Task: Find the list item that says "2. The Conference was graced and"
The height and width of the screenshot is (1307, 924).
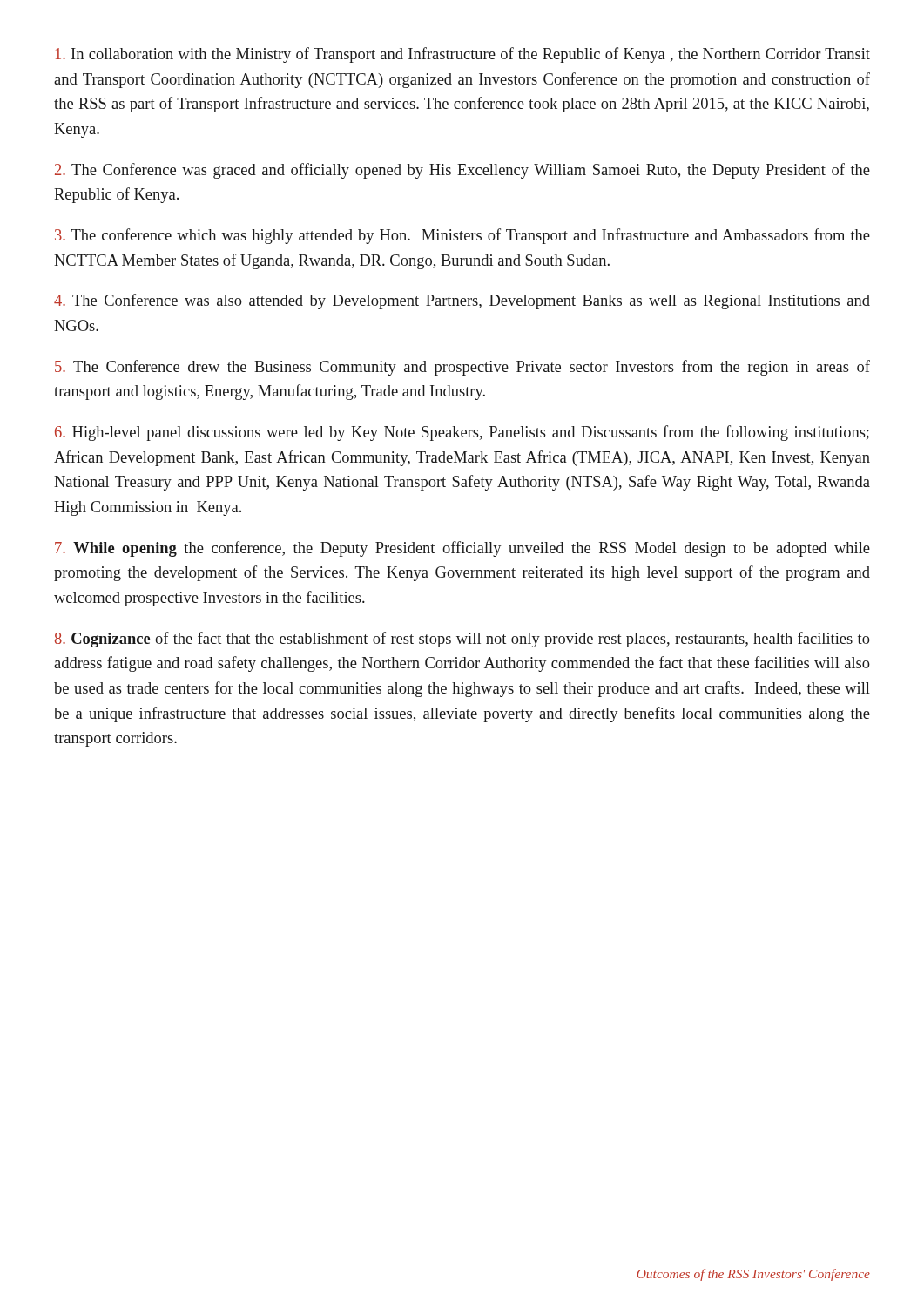Action: 462,182
